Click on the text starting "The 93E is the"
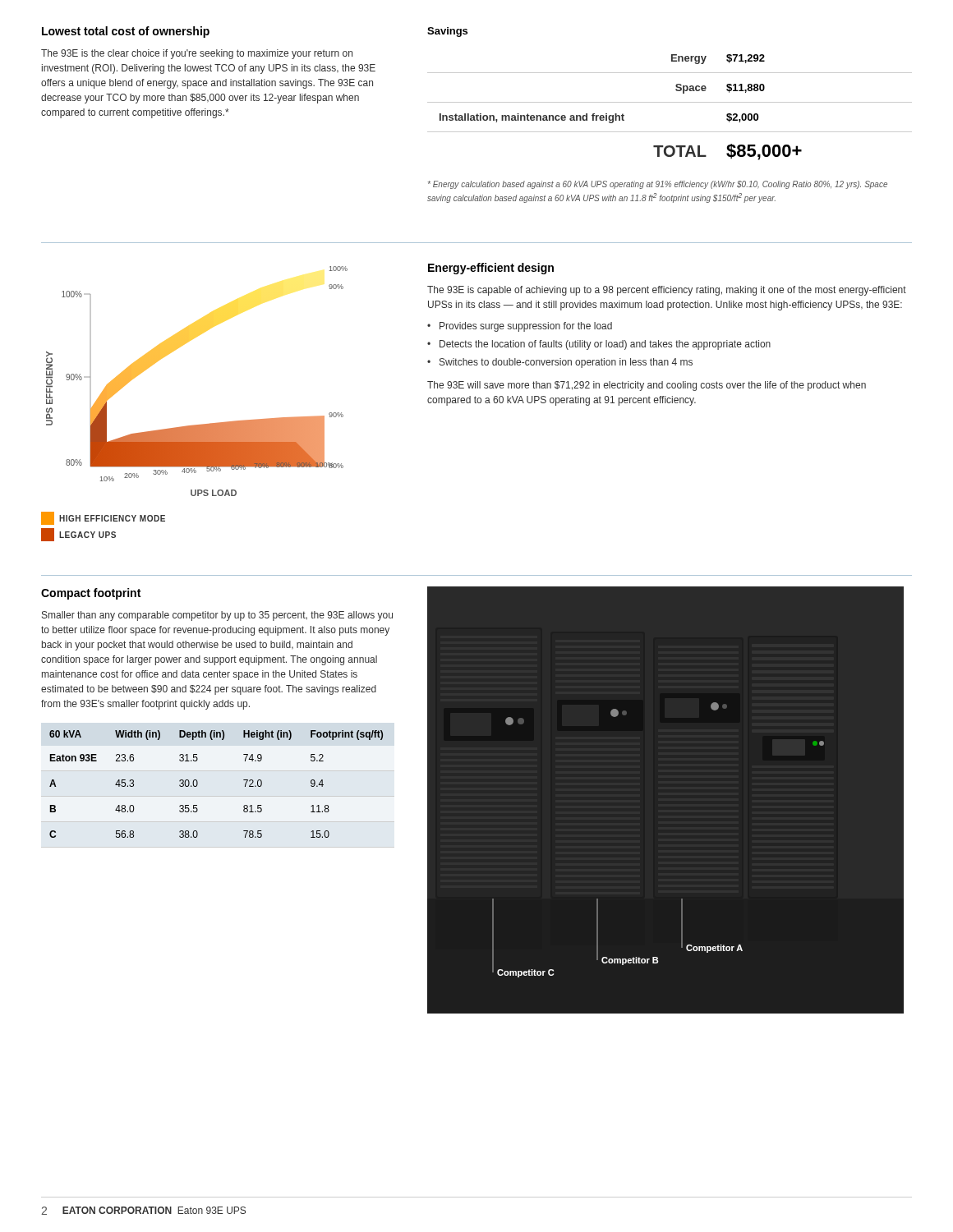The height and width of the screenshot is (1232, 953). [x=208, y=83]
